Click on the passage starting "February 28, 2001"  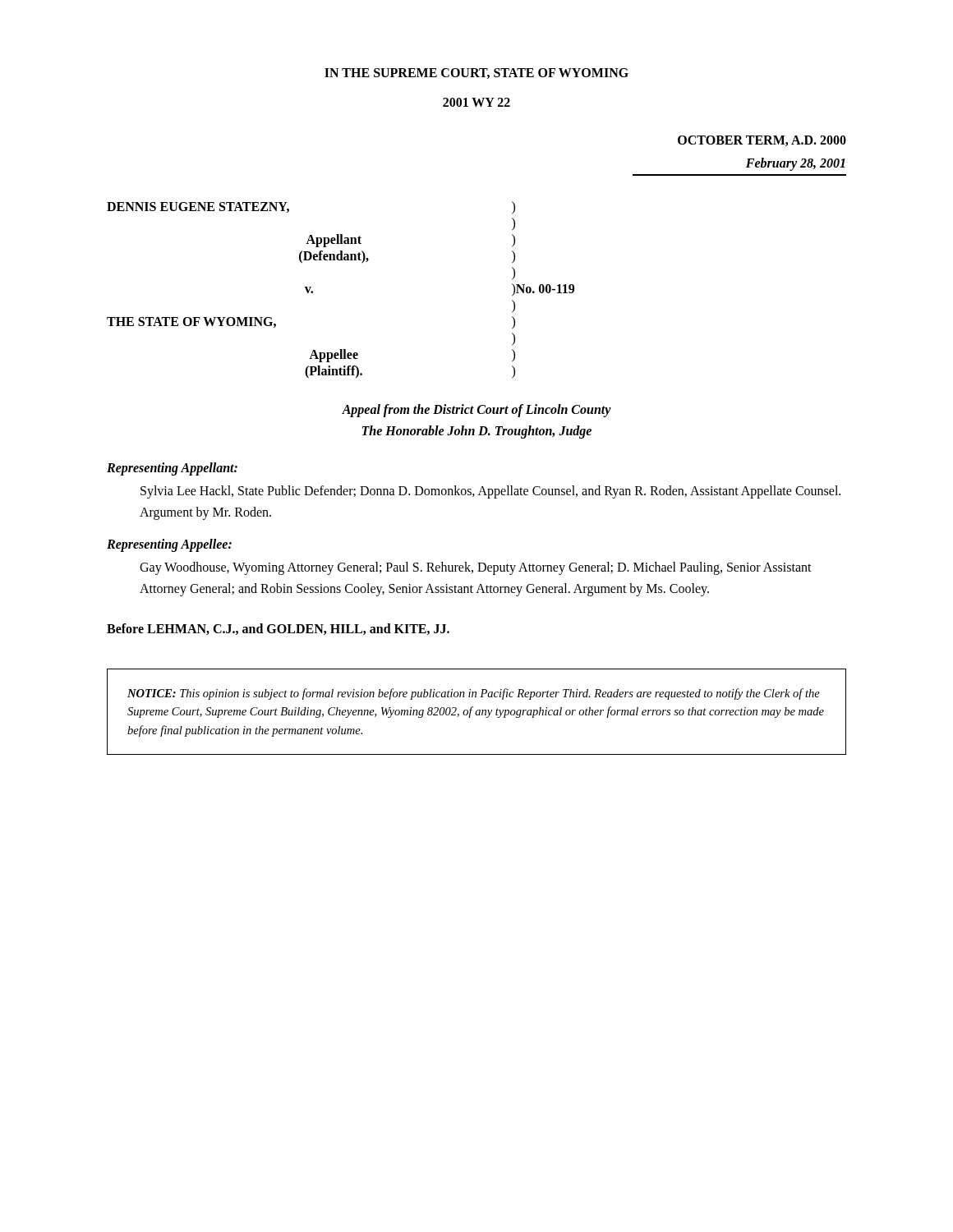tap(796, 163)
